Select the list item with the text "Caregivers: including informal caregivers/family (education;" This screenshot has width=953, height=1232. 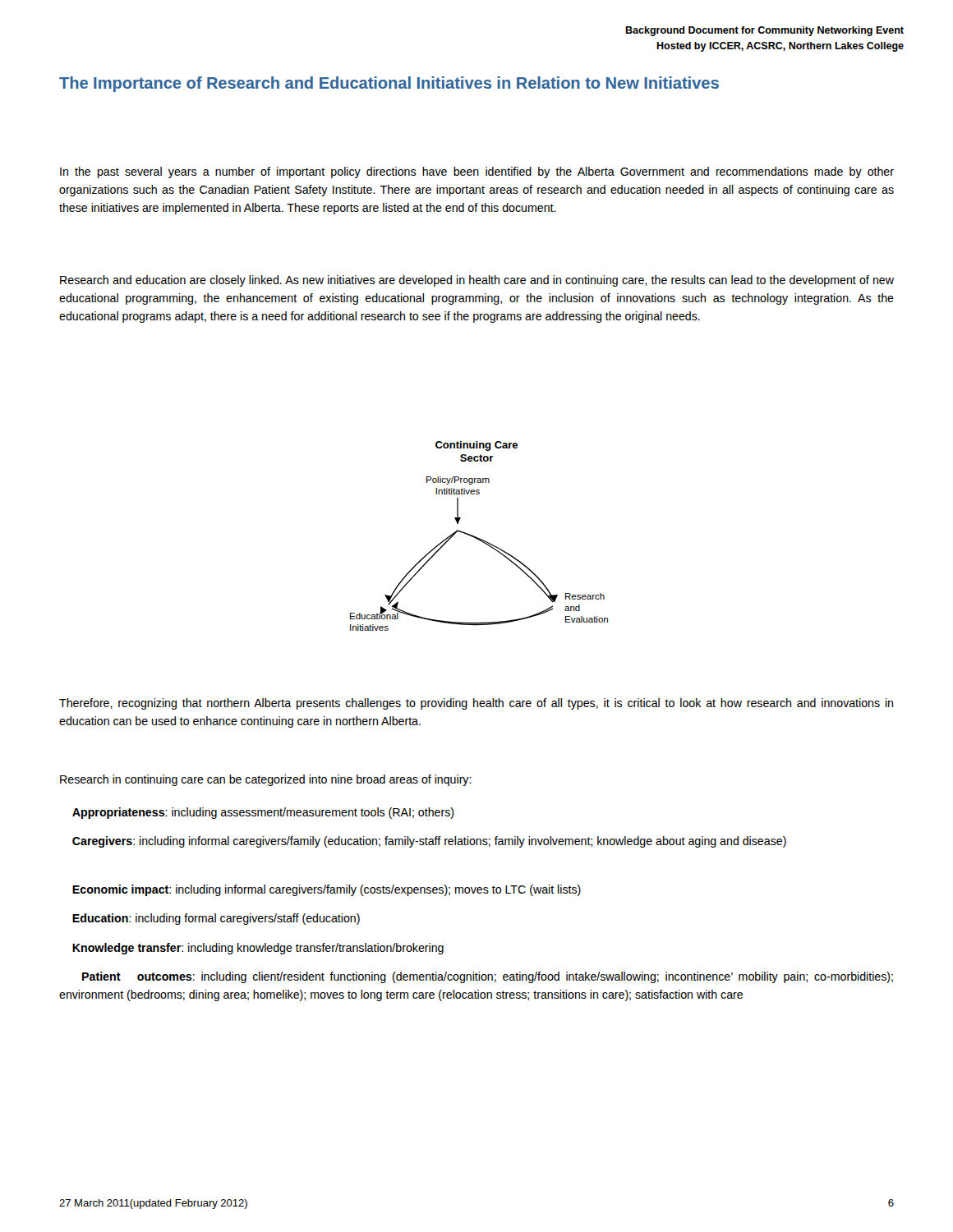point(423,841)
